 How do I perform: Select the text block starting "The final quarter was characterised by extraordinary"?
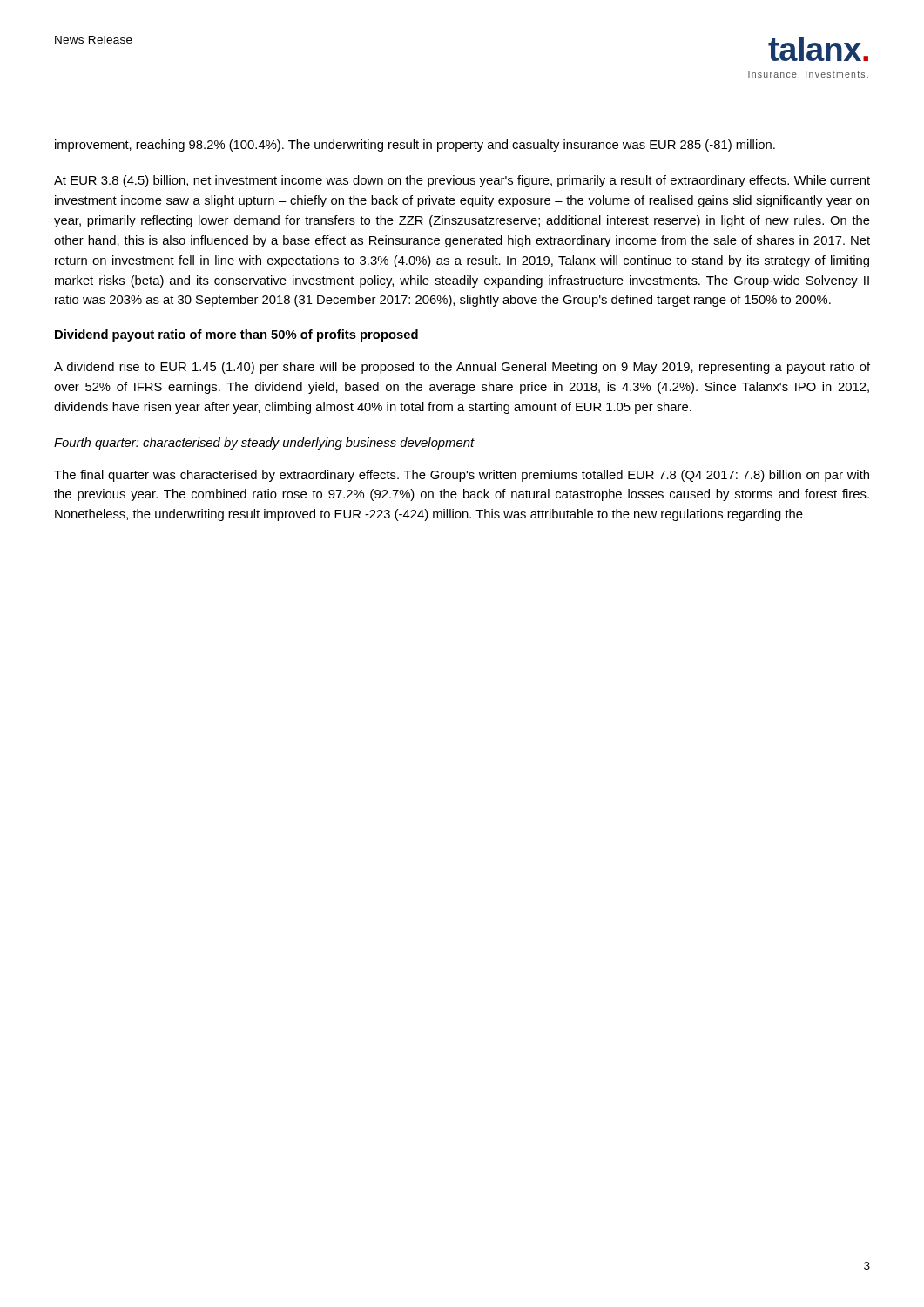[x=462, y=494]
